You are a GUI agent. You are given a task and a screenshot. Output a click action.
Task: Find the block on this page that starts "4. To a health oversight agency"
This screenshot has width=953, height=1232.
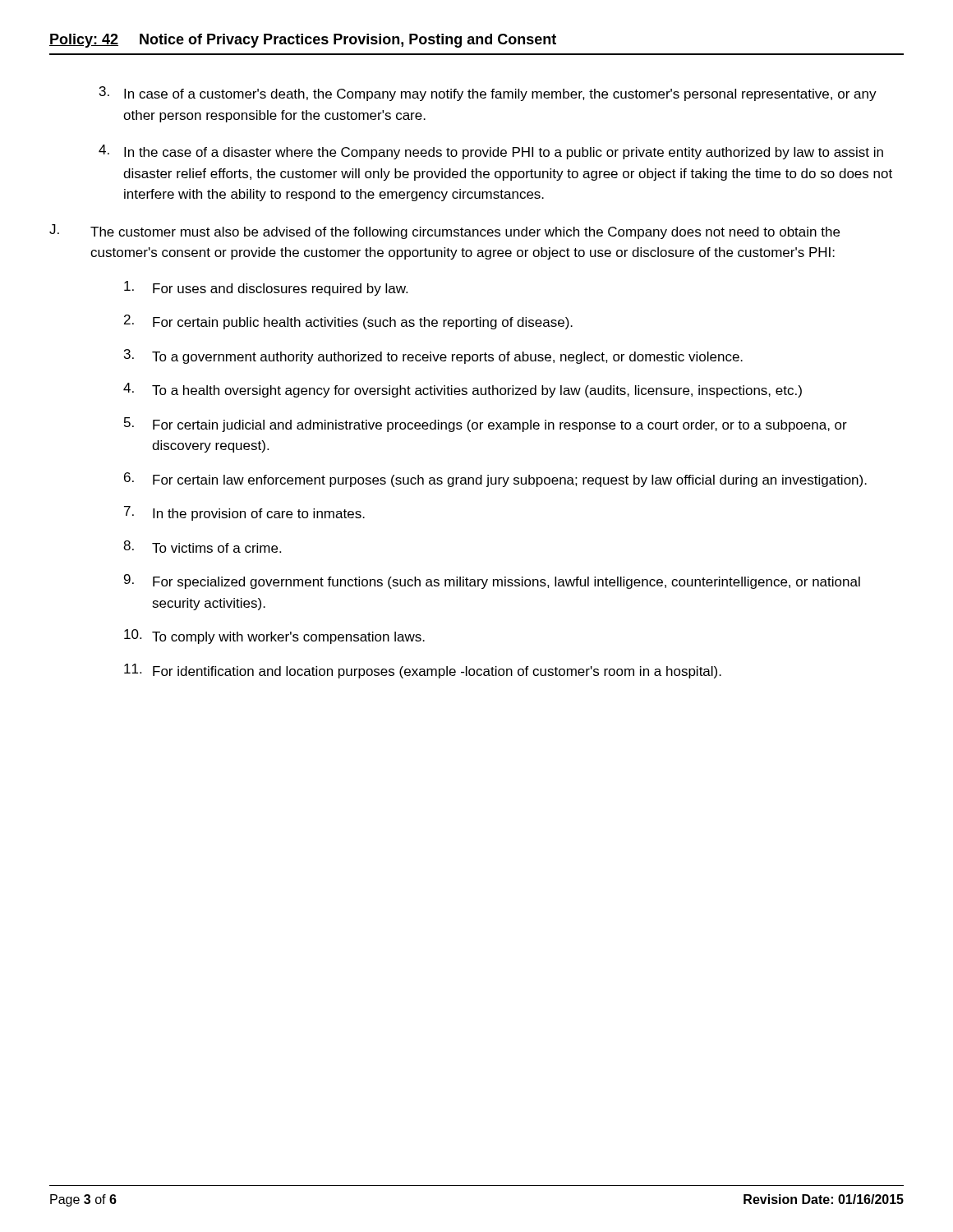[513, 391]
